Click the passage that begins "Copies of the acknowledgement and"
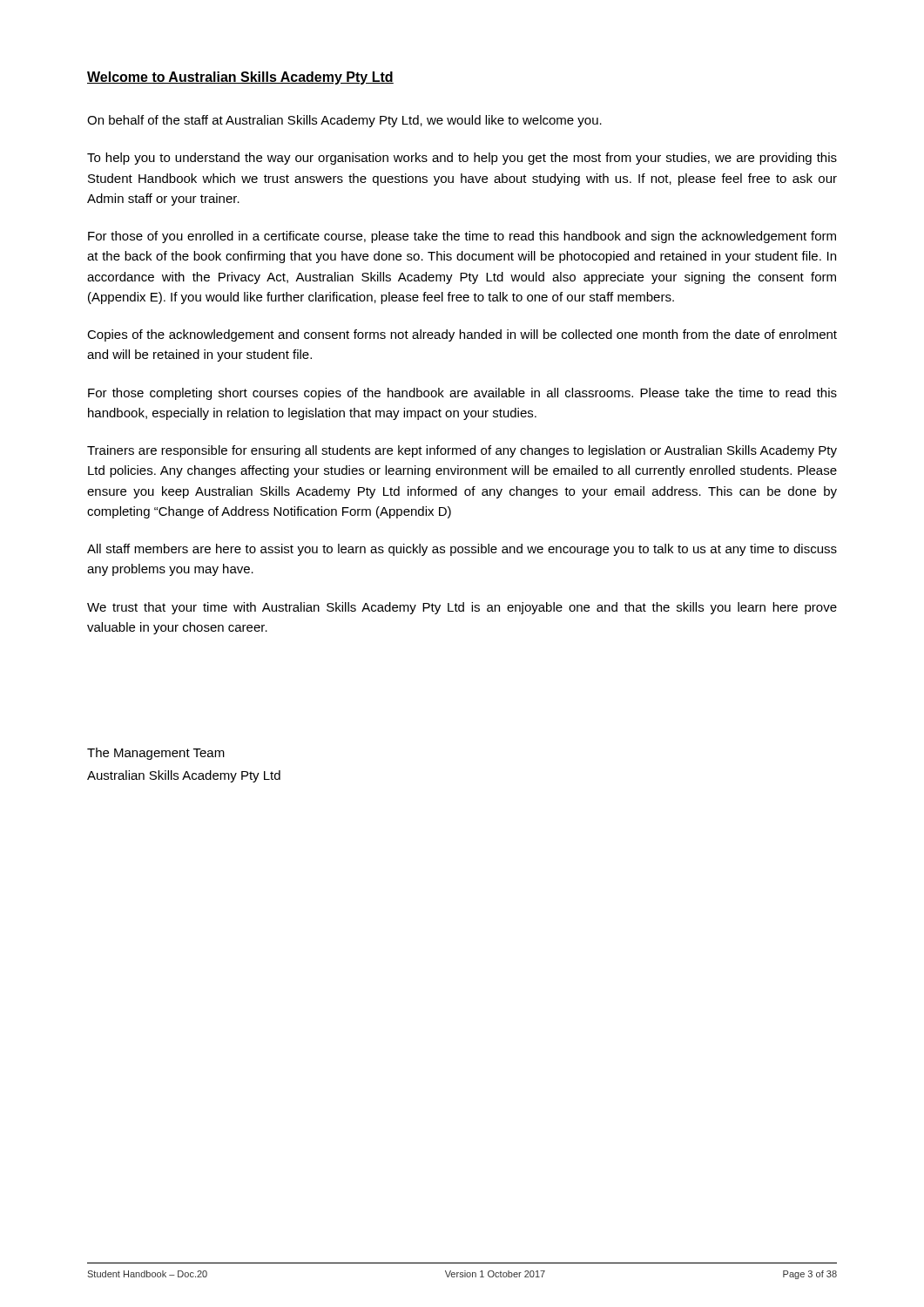Viewport: 924px width, 1307px height. (x=462, y=344)
